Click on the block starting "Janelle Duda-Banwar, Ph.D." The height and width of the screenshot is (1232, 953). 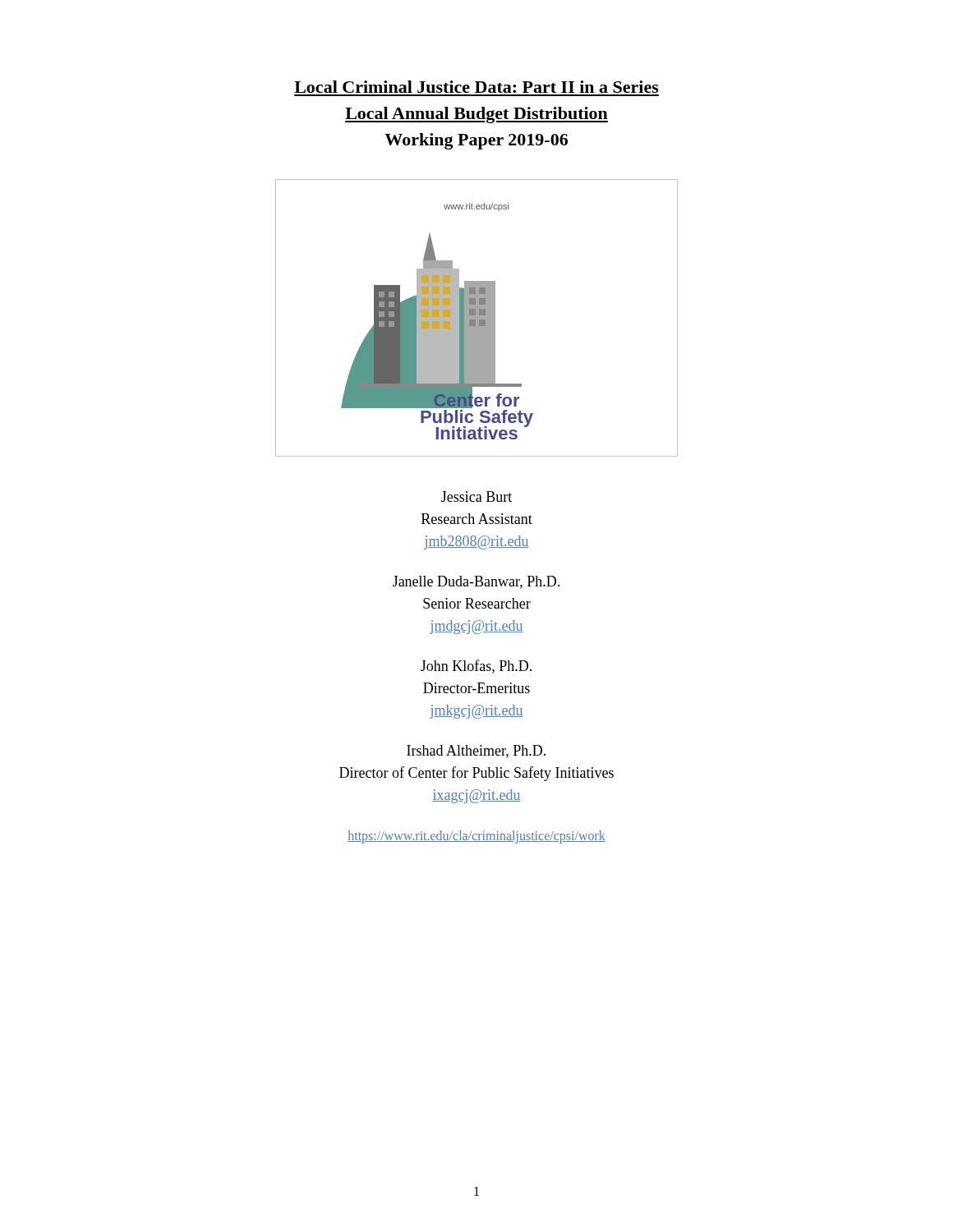pyautogui.click(x=476, y=603)
